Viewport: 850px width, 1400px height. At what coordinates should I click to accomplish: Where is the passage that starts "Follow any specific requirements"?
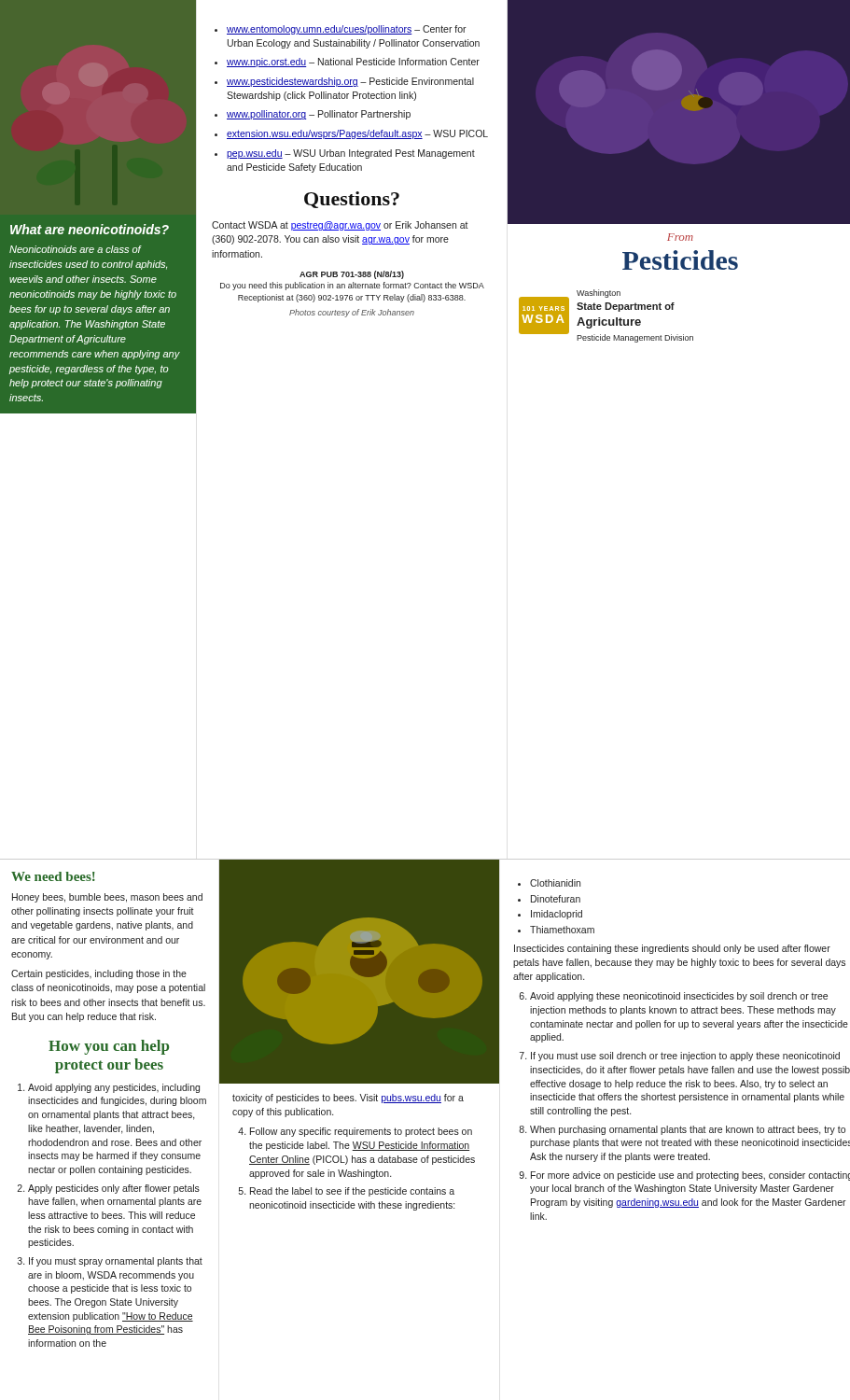[x=362, y=1152]
